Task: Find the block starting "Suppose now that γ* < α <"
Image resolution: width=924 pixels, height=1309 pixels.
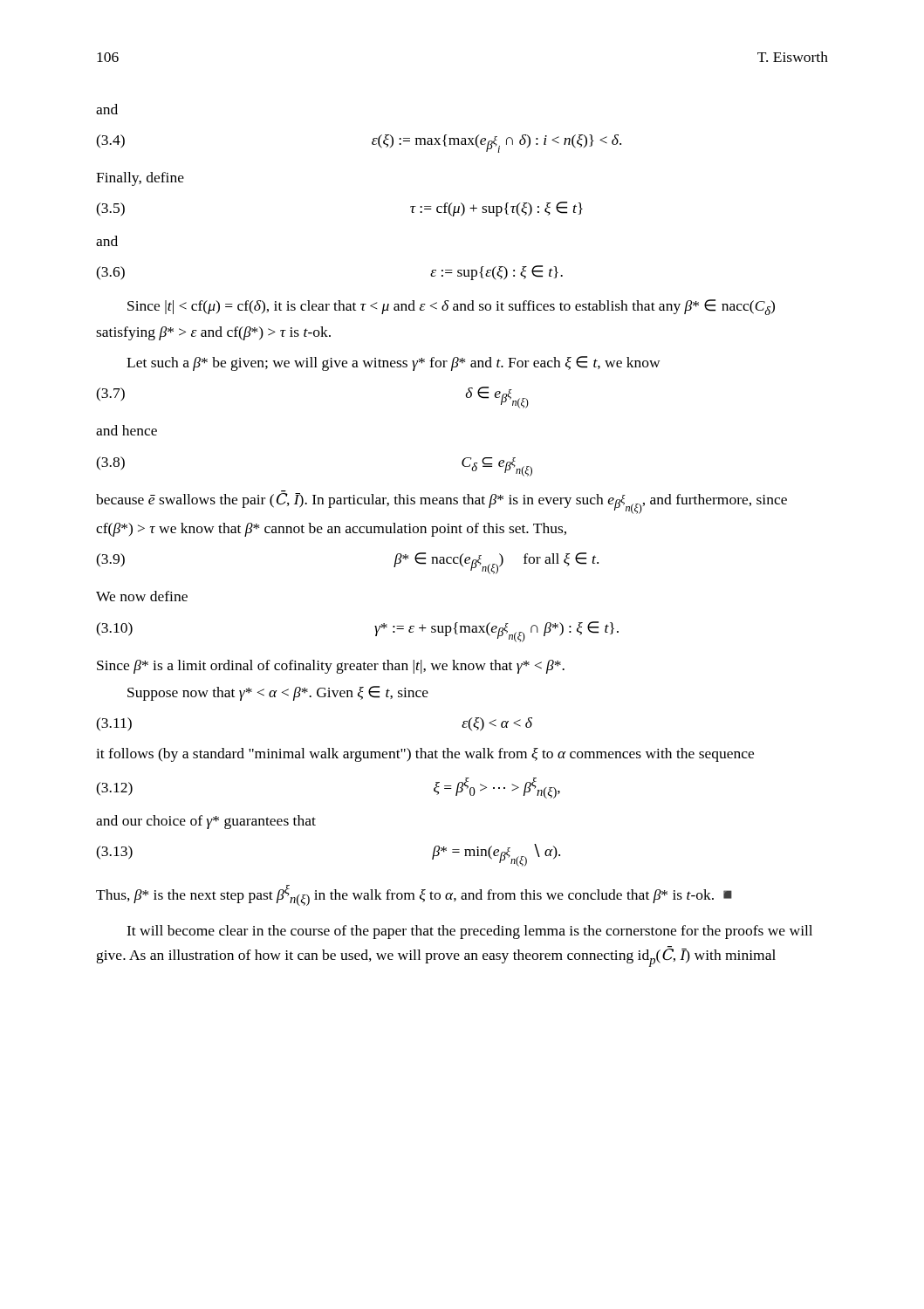Action: tap(278, 693)
